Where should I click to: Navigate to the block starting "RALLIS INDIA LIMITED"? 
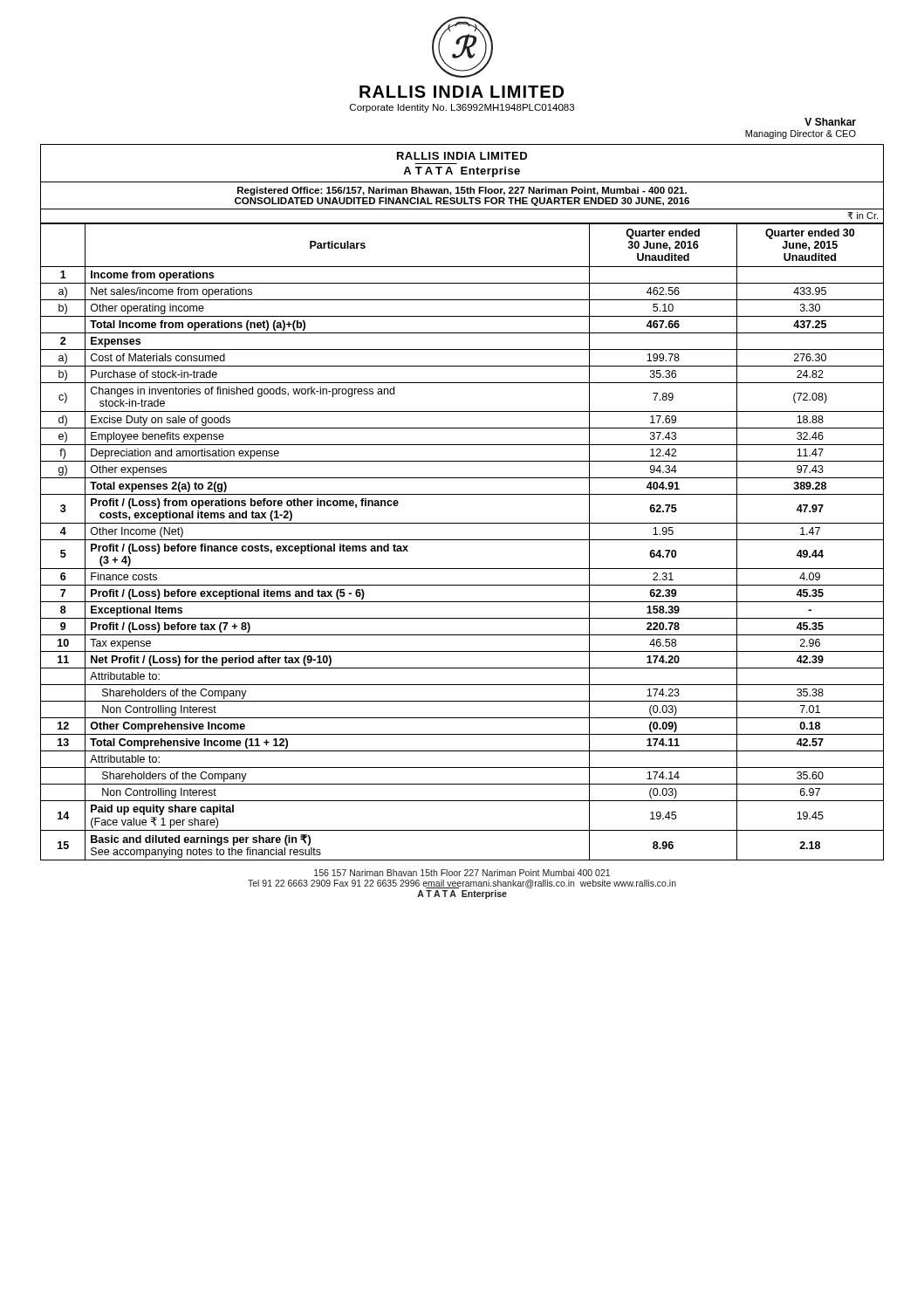coord(462,92)
